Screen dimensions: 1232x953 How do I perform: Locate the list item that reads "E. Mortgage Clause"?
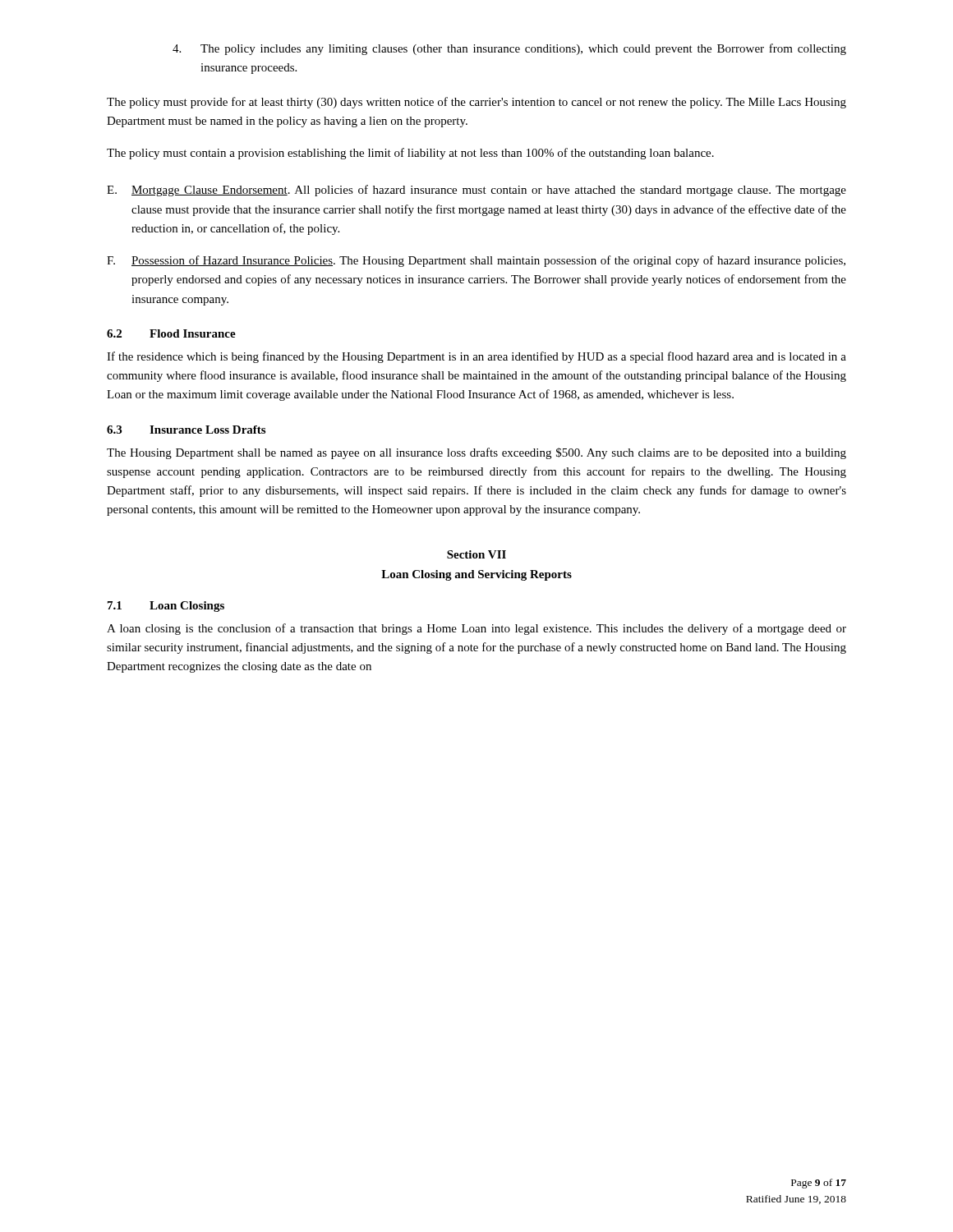(x=476, y=210)
